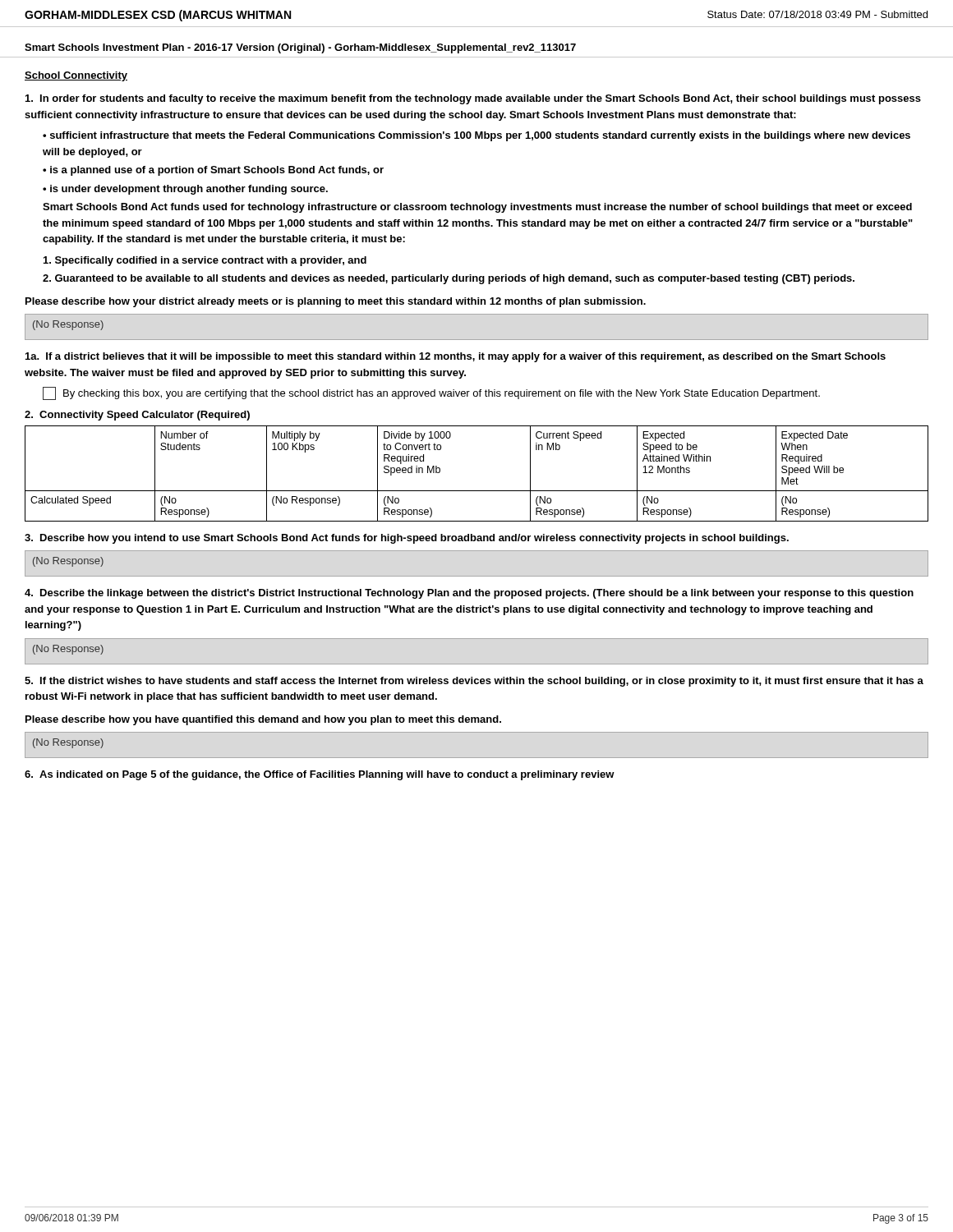The width and height of the screenshot is (953, 1232).
Task: Navigate to the block starting "• is a planned use"
Action: [213, 170]
